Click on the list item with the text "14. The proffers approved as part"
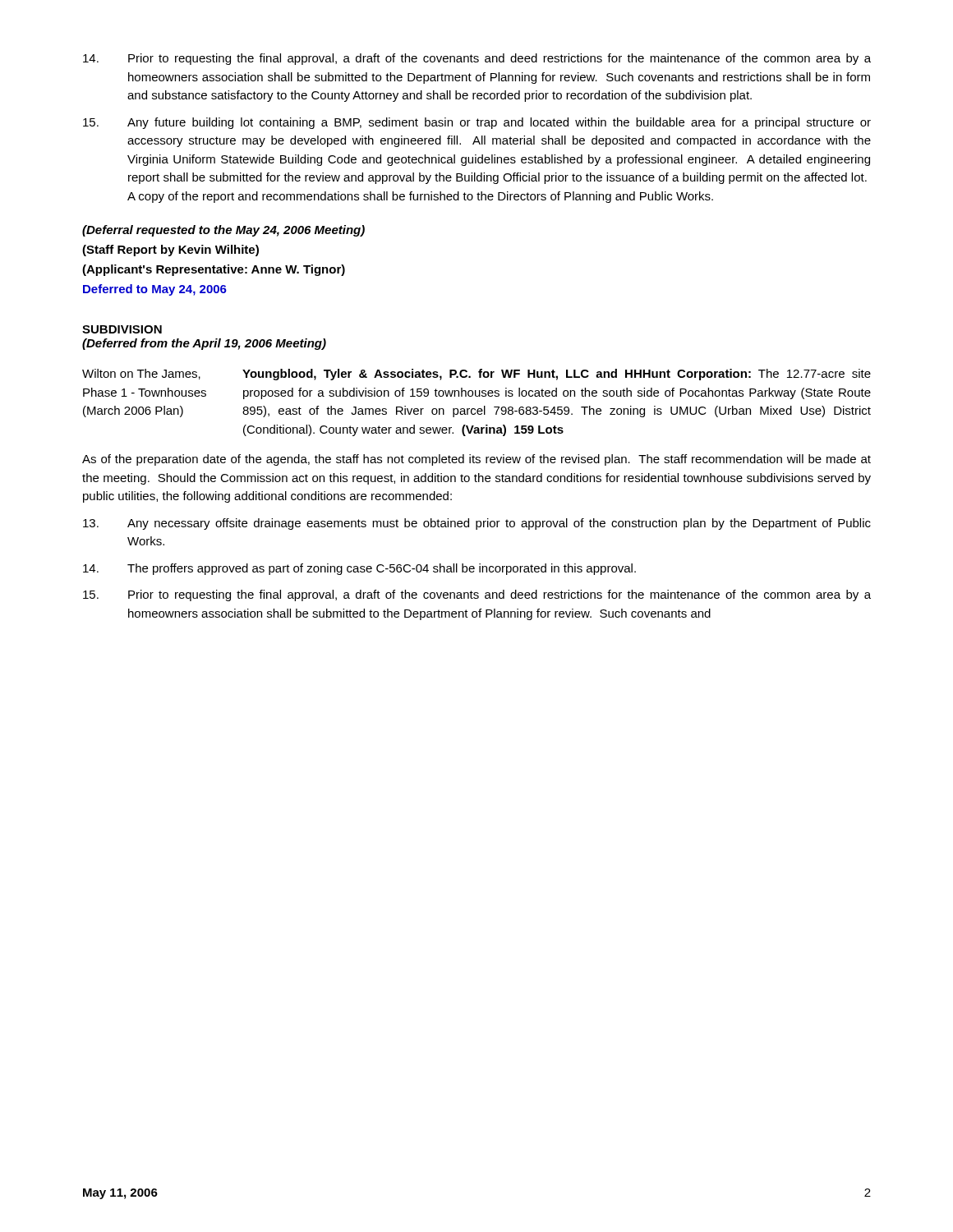Image resolution: width=953 pixels, height=1232 pixels. coord(476,568)
